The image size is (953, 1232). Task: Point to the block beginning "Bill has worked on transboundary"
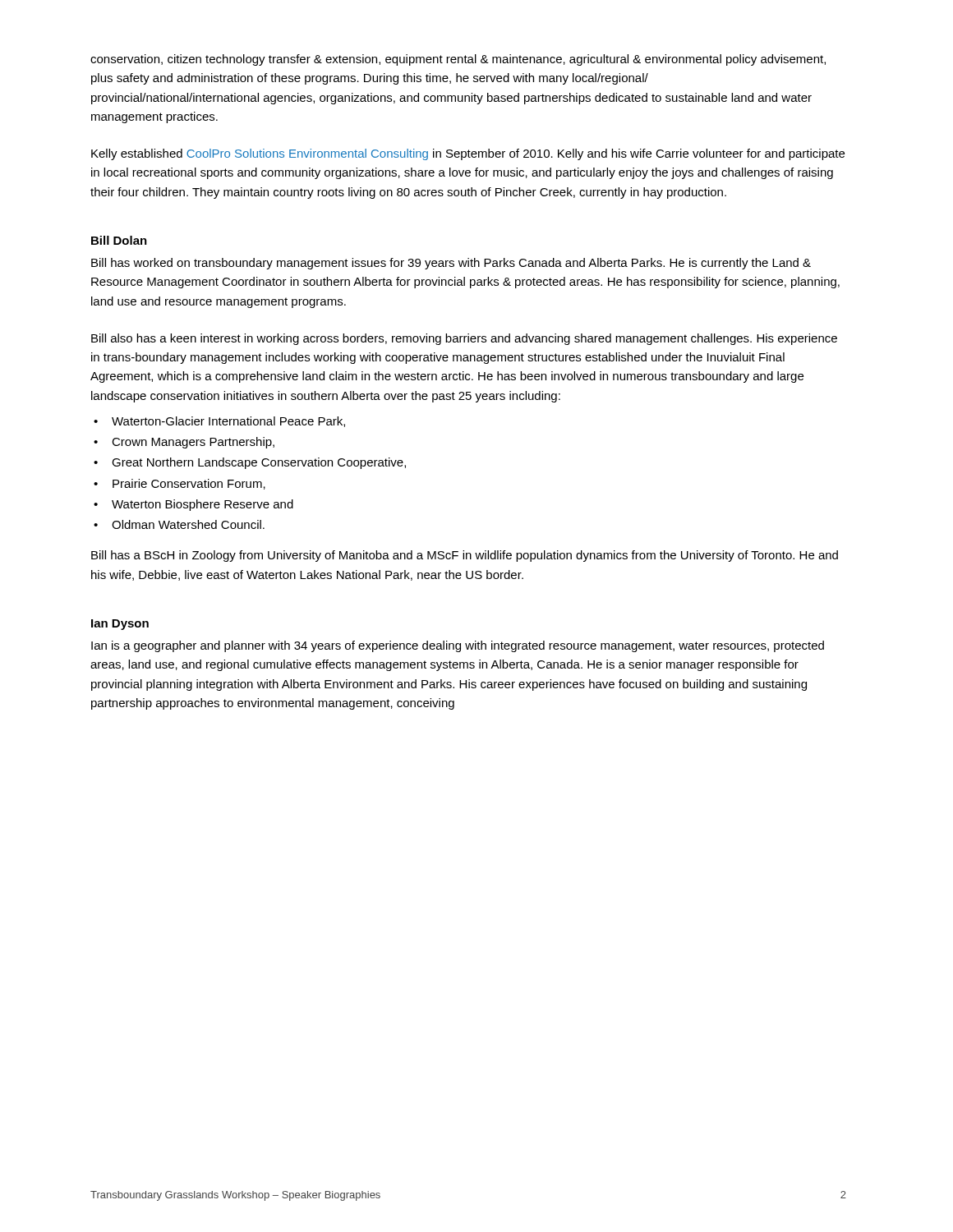(x=465, y=282)
